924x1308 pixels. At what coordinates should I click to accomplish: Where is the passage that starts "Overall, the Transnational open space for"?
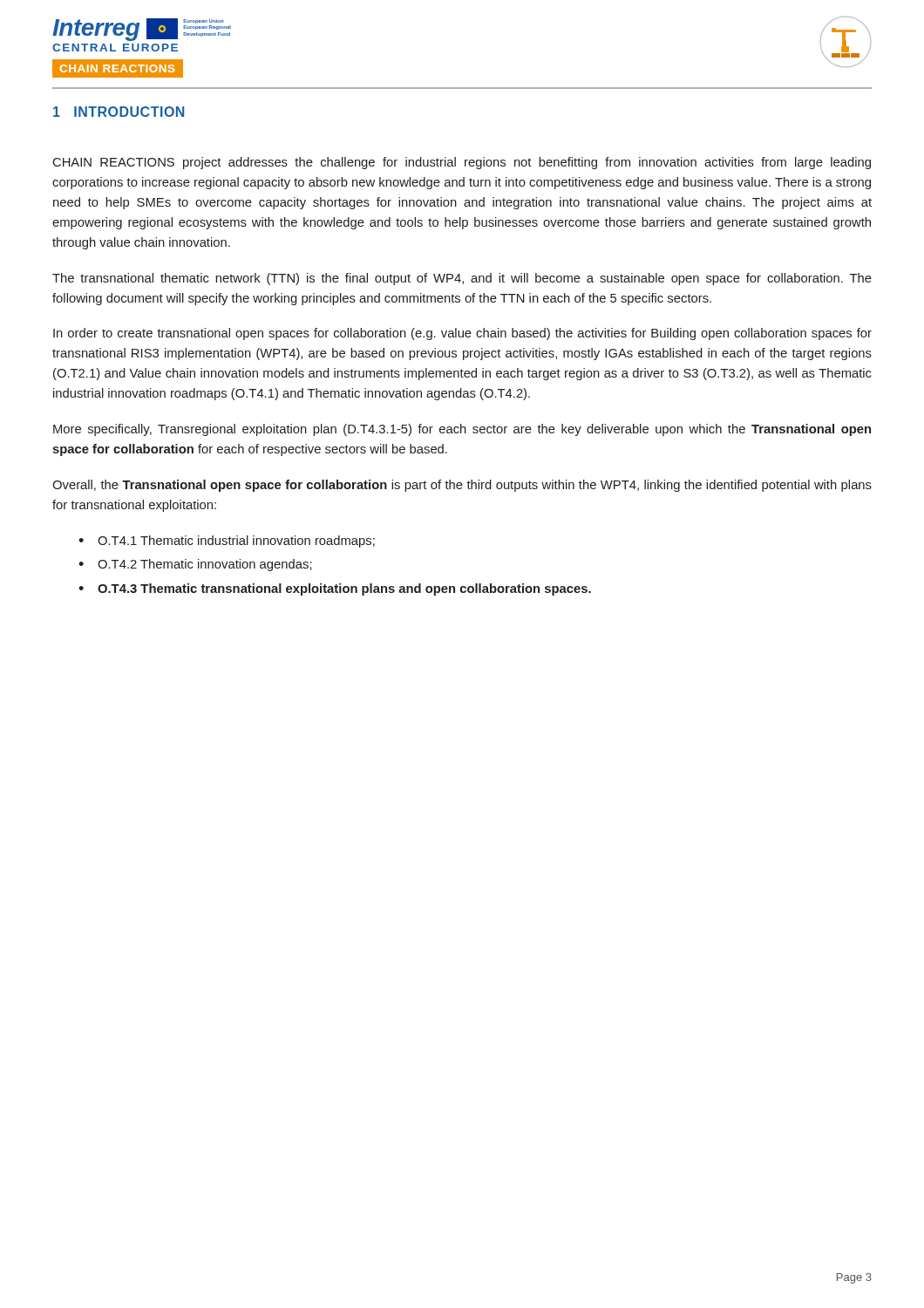tap(462, 495)
